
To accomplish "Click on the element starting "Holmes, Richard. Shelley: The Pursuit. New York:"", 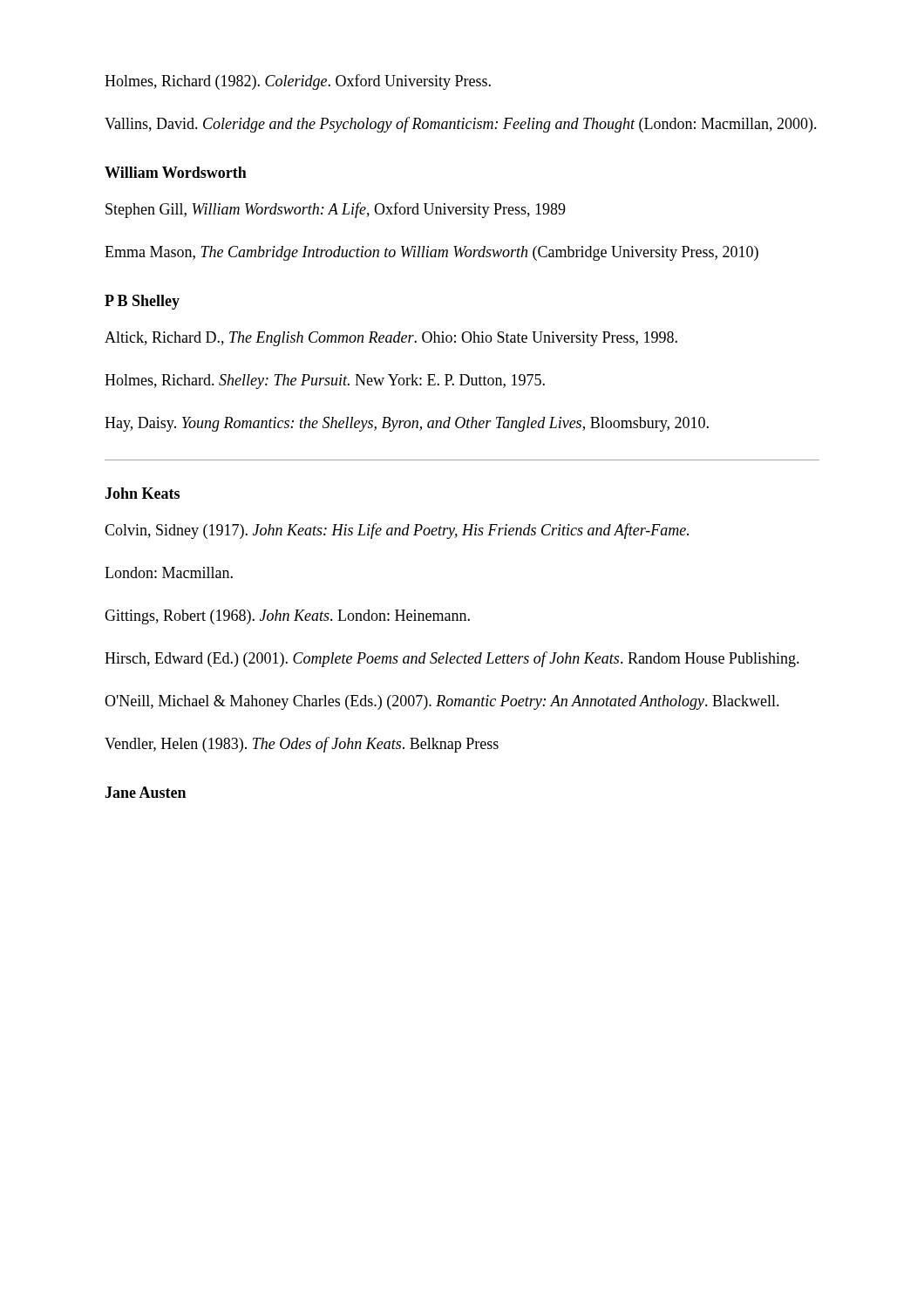I will [x=325, y=380].
